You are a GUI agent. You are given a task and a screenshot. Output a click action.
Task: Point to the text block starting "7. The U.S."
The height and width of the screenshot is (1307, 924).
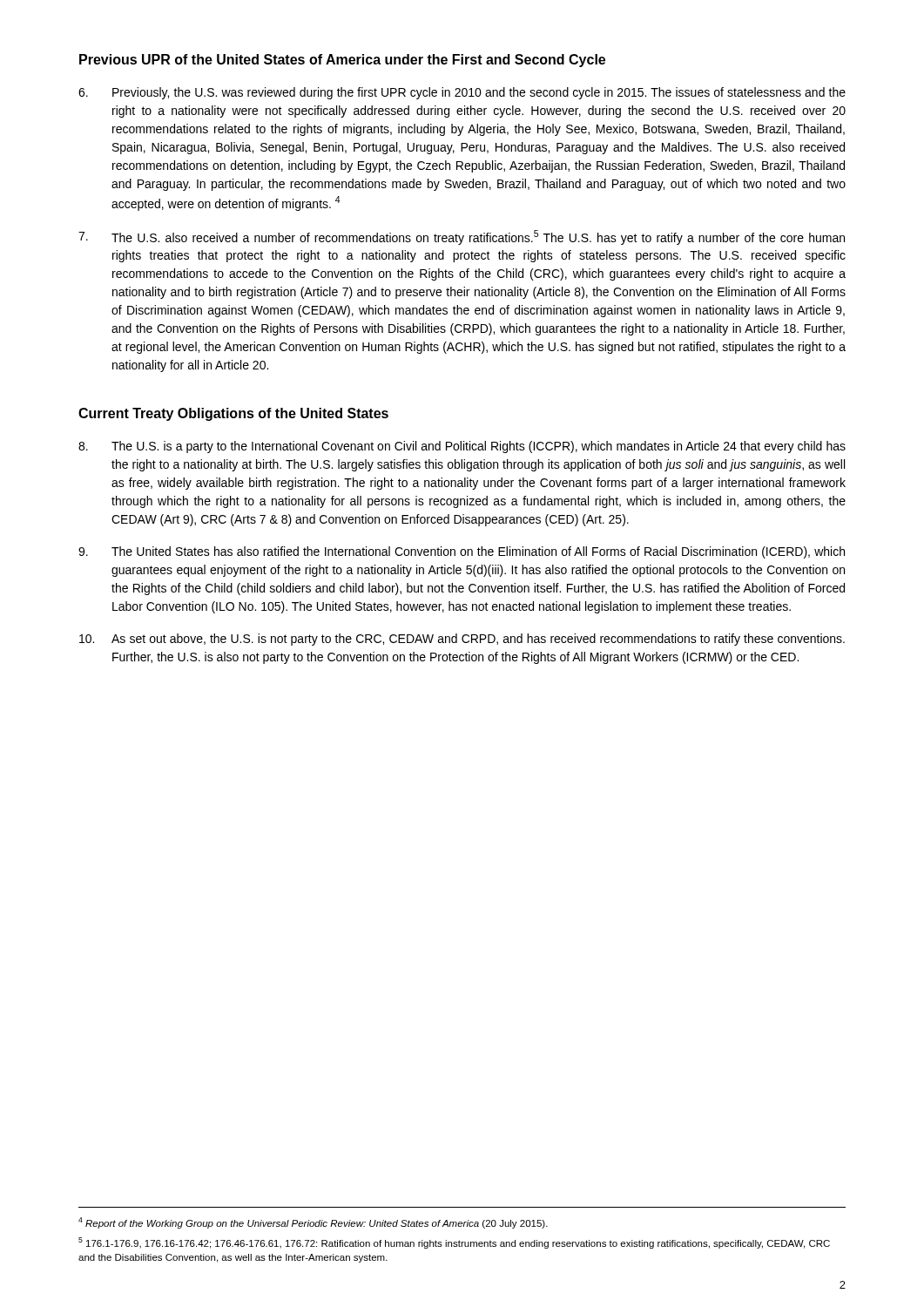[462, 301]
